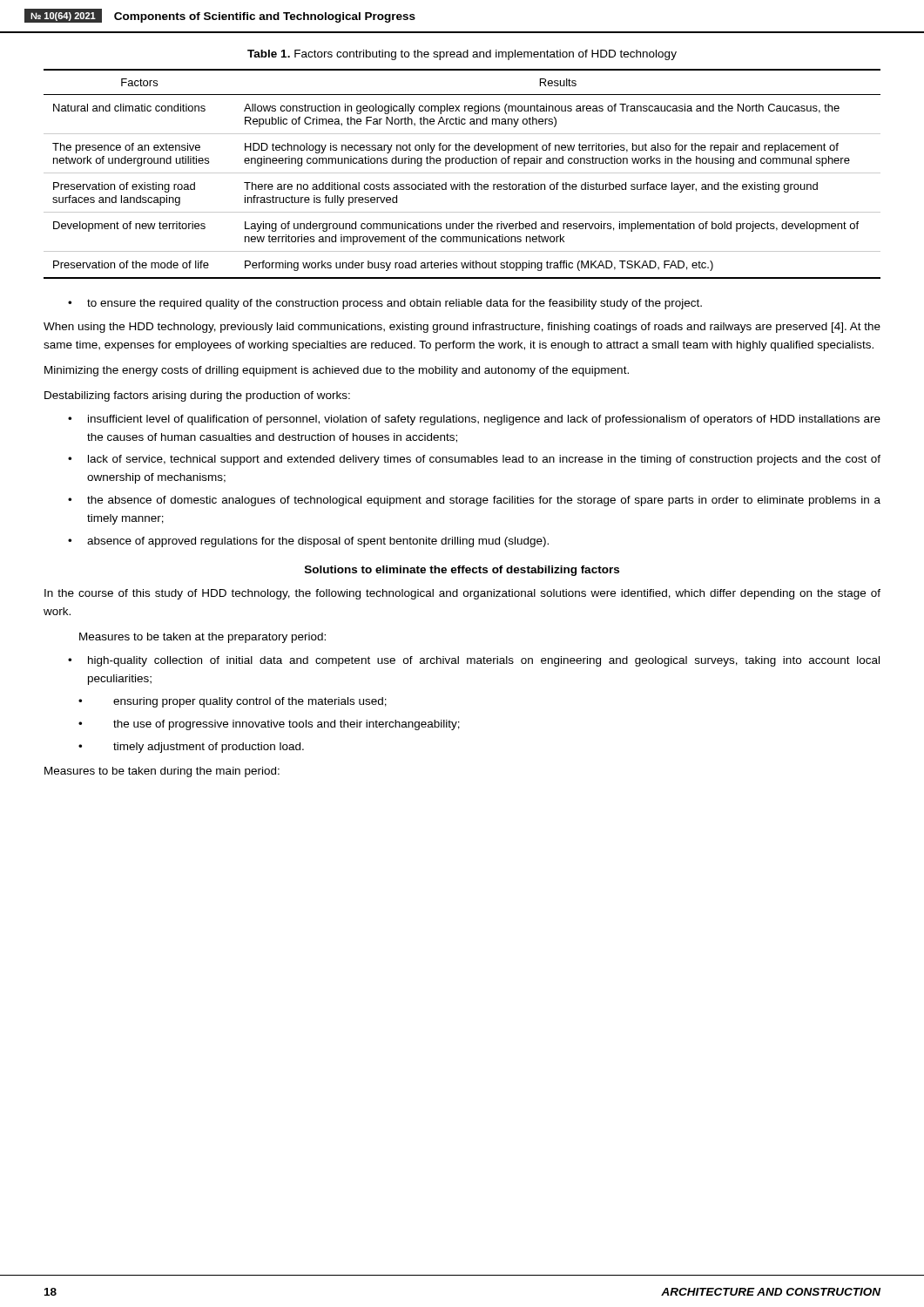Locate the text block that says "Measures to be taken at"

tap(202, 638)
